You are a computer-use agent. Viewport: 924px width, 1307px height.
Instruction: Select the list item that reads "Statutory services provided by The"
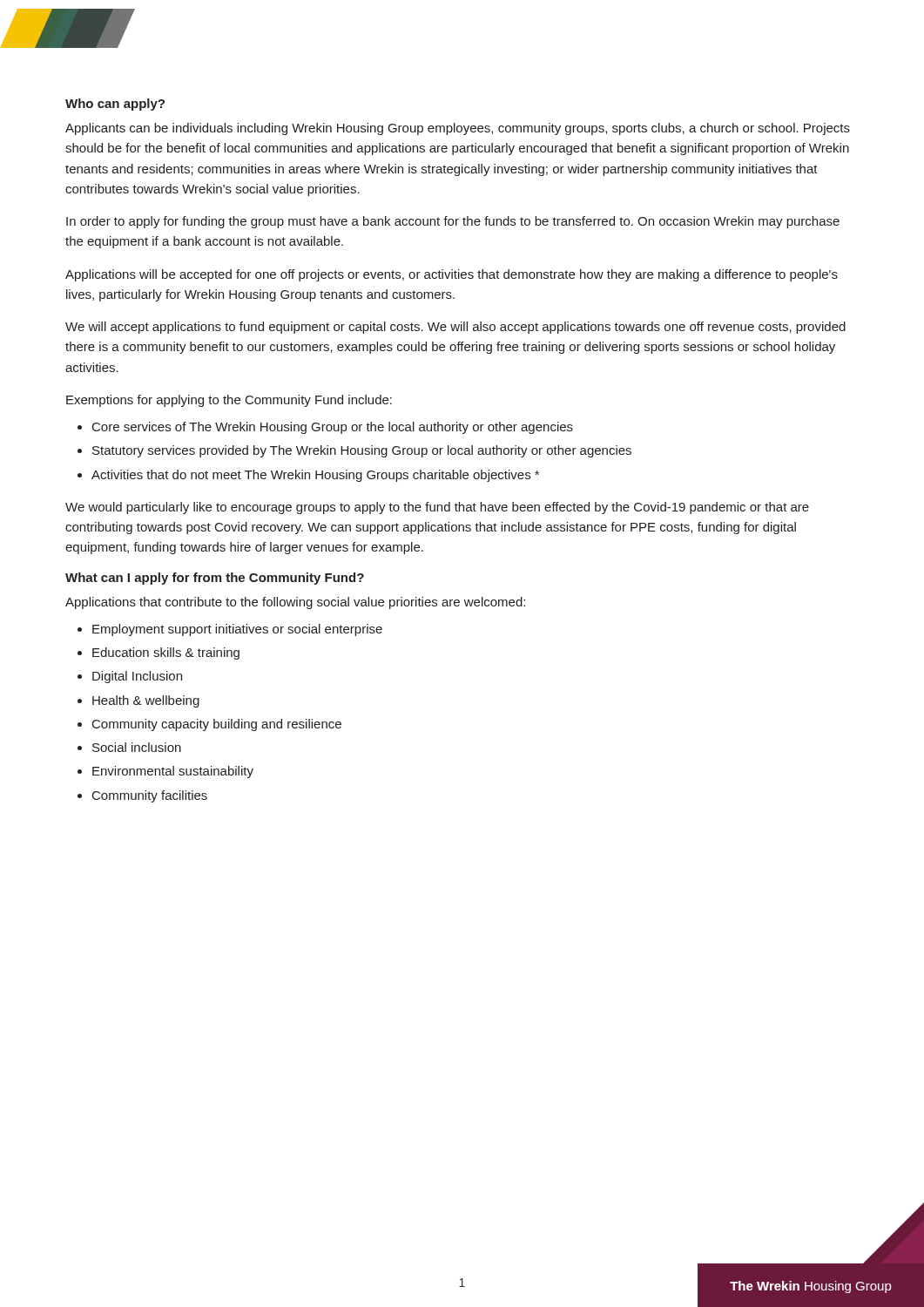pyautogui.click(x=362, y=450)
